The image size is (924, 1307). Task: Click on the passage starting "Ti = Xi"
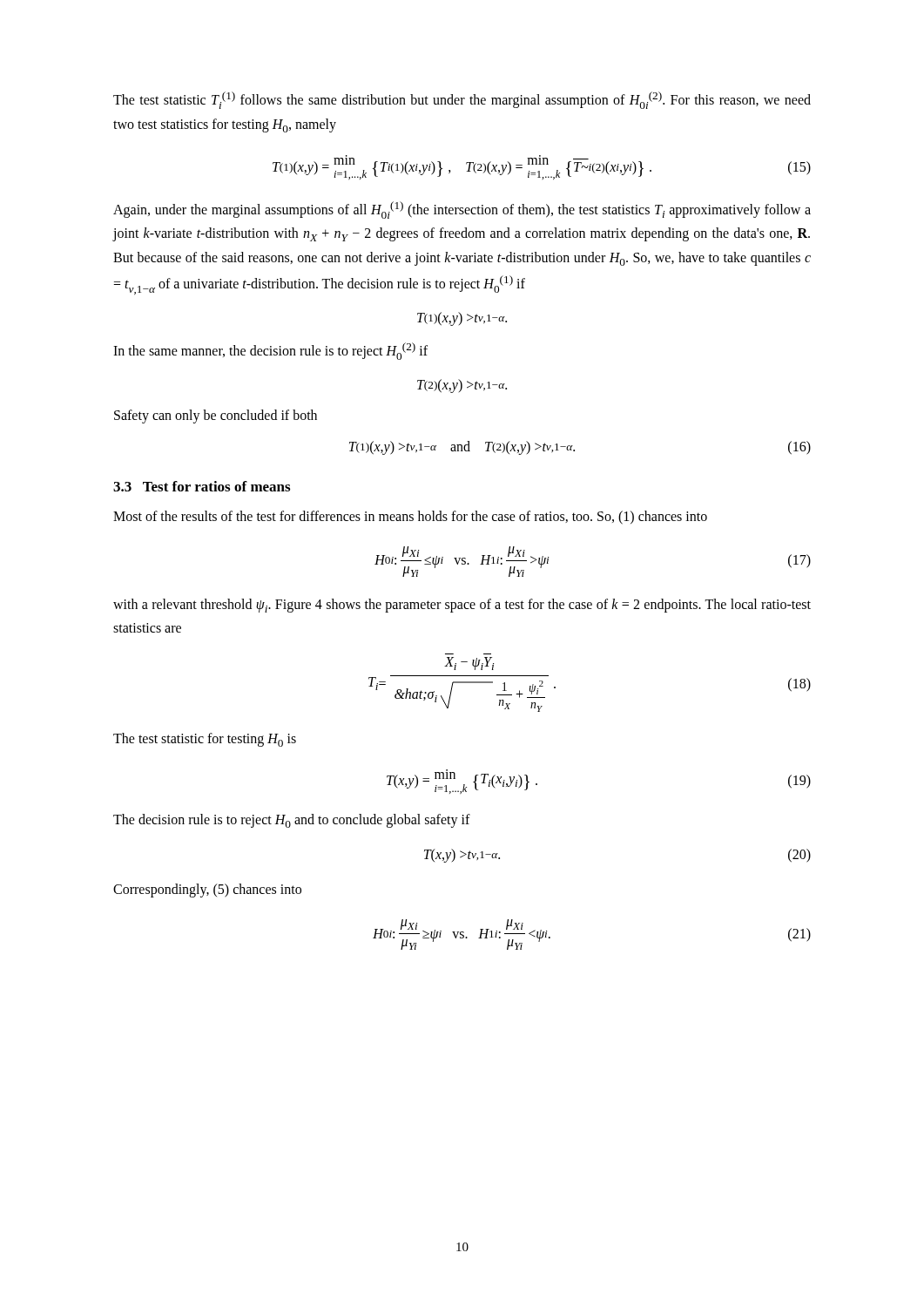click(462, 684)
